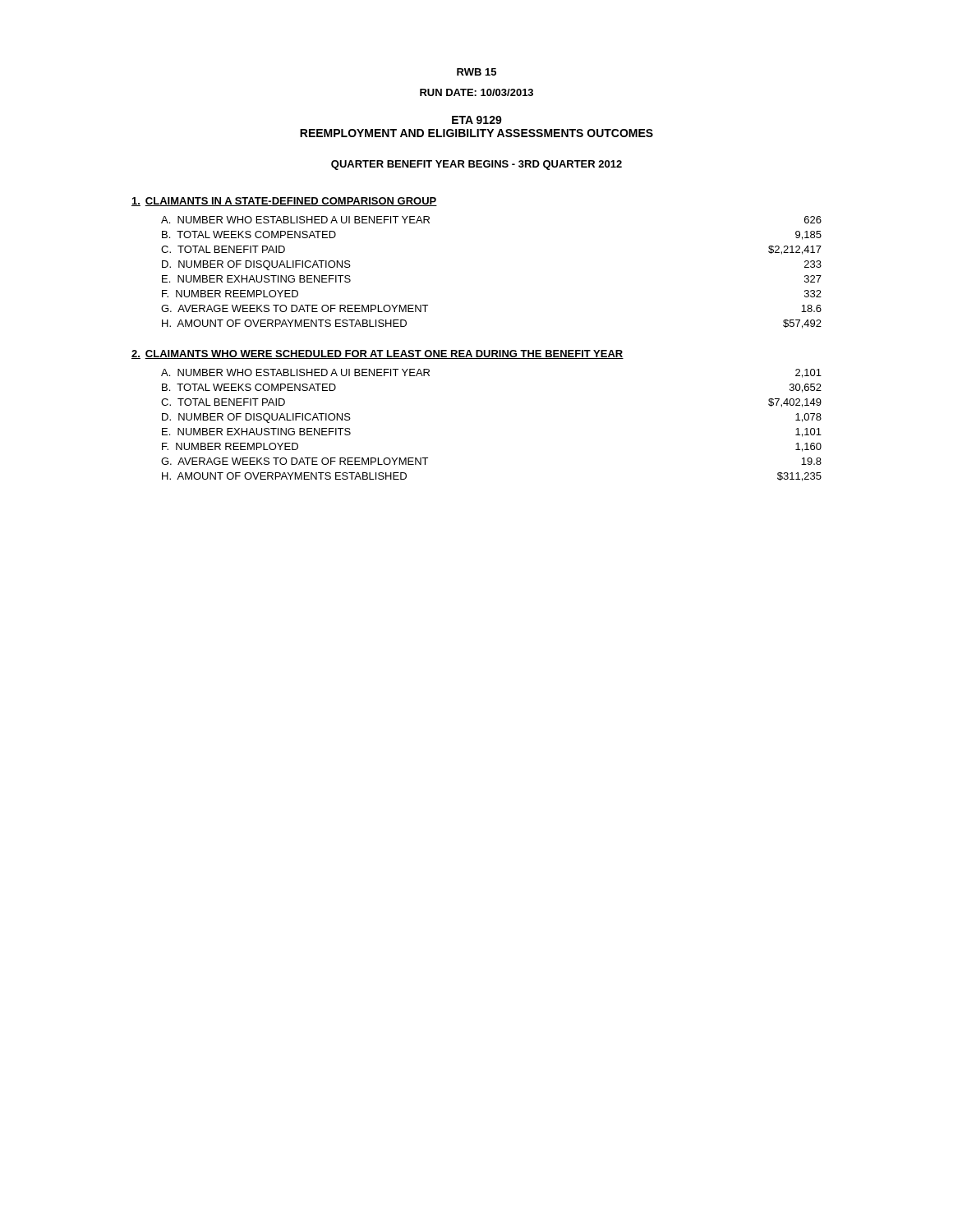Find the section header with the text "1. CLAIMANTS IN A STATE-DEFINED COMPARISON"

284,201
